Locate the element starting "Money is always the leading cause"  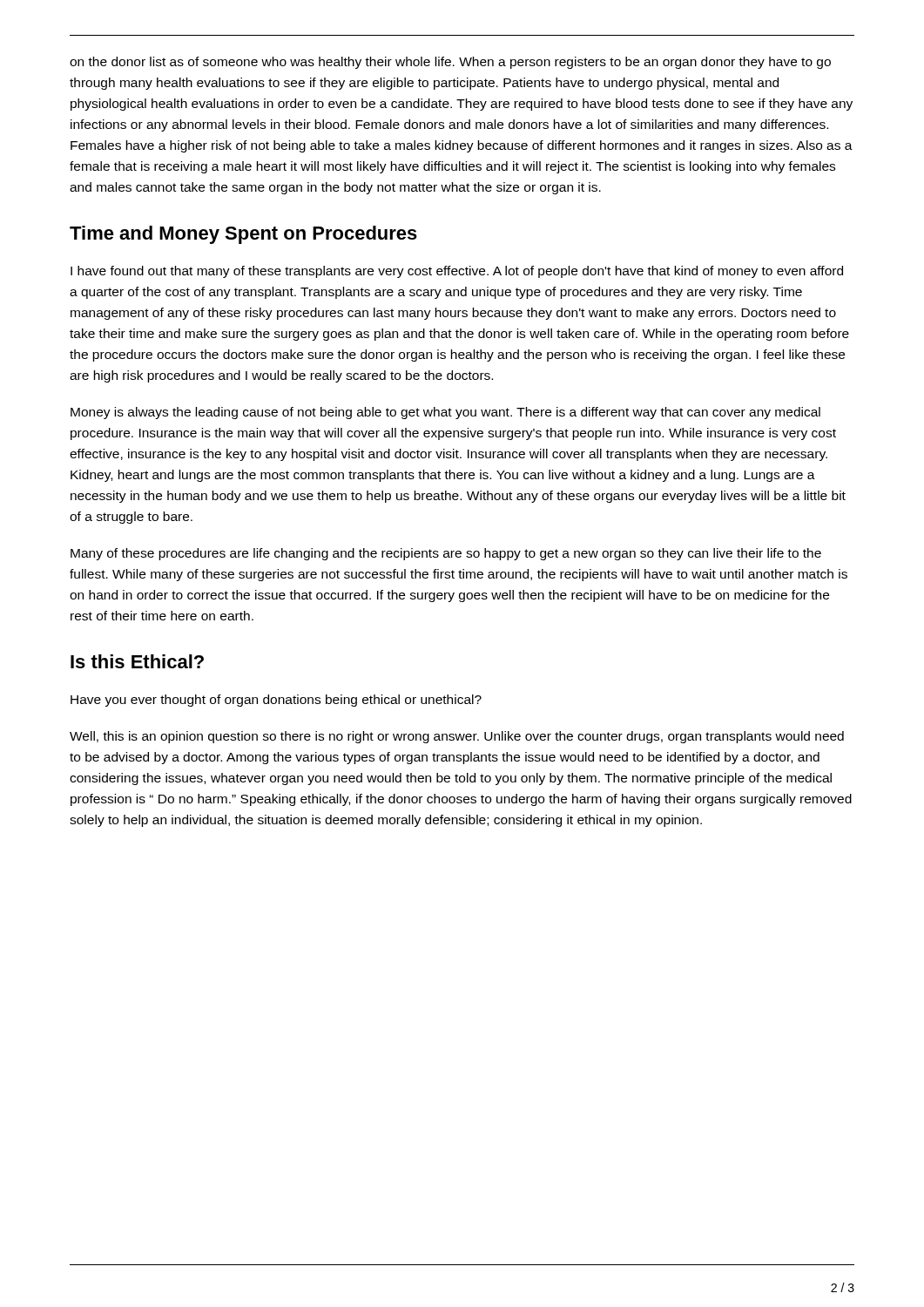point(458,464)
